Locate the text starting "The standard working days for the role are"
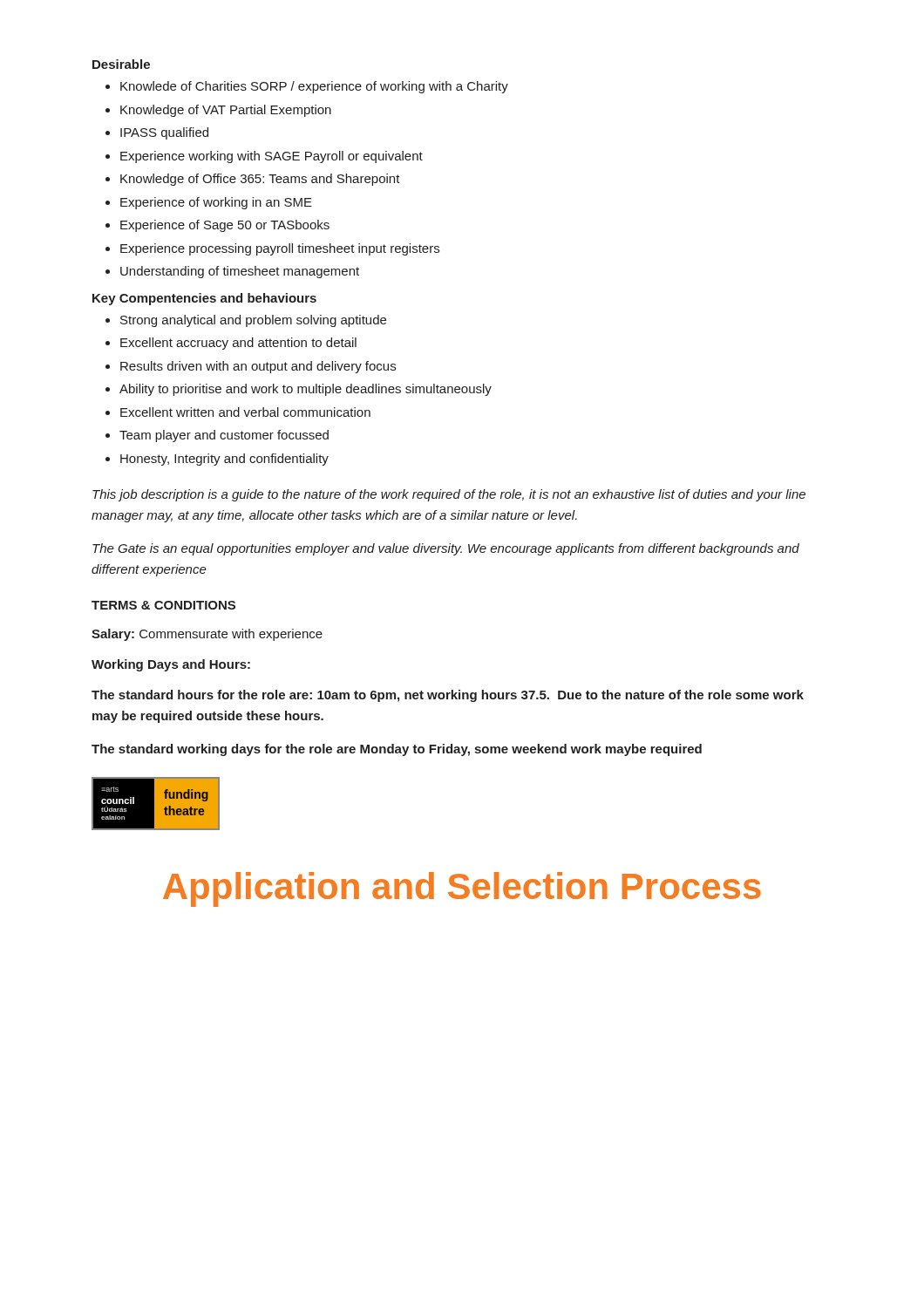Screen dimensions: 1308x924 [x=397, y=749]
